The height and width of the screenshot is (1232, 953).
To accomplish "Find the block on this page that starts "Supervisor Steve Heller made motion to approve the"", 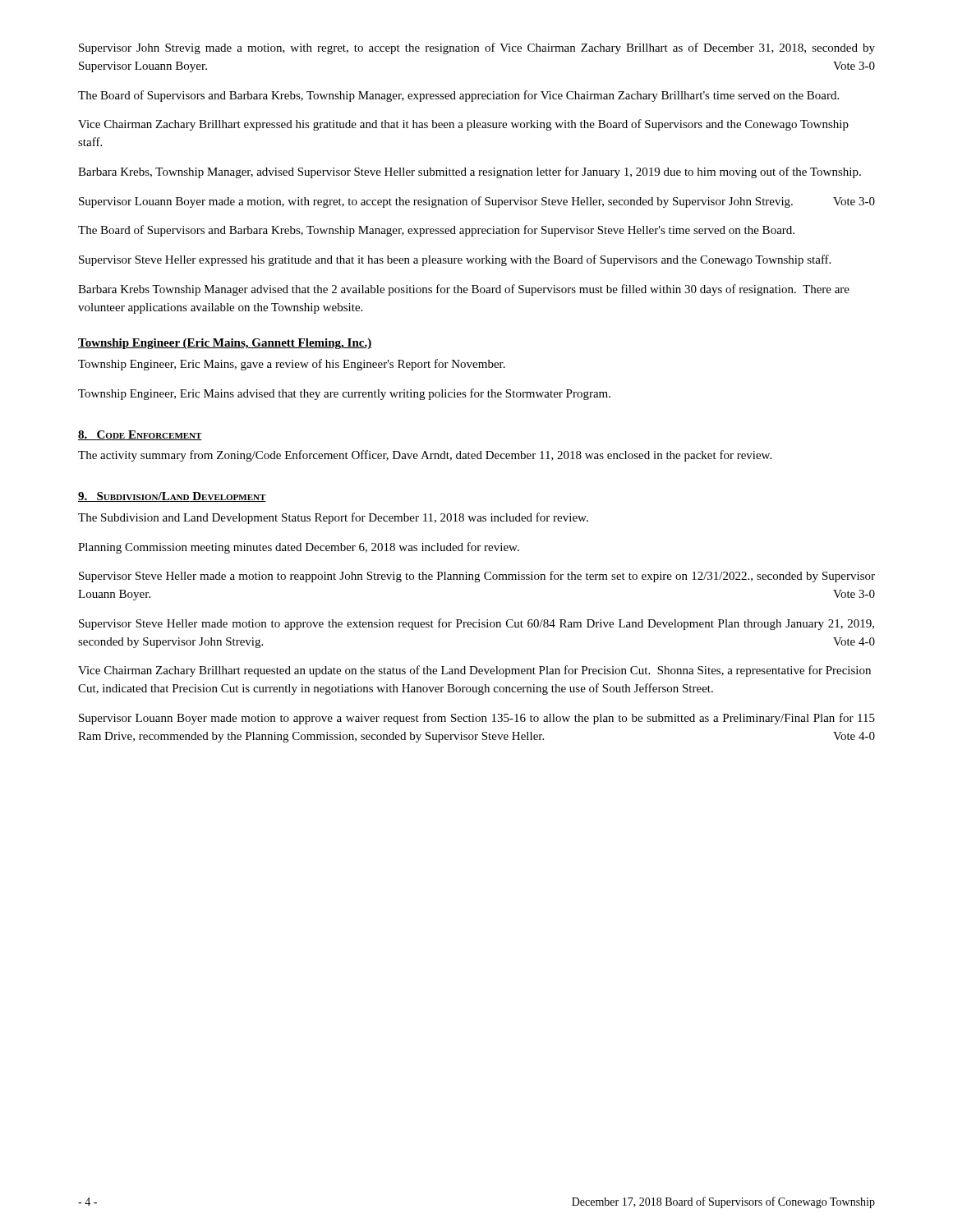I will tap(476, 634).
